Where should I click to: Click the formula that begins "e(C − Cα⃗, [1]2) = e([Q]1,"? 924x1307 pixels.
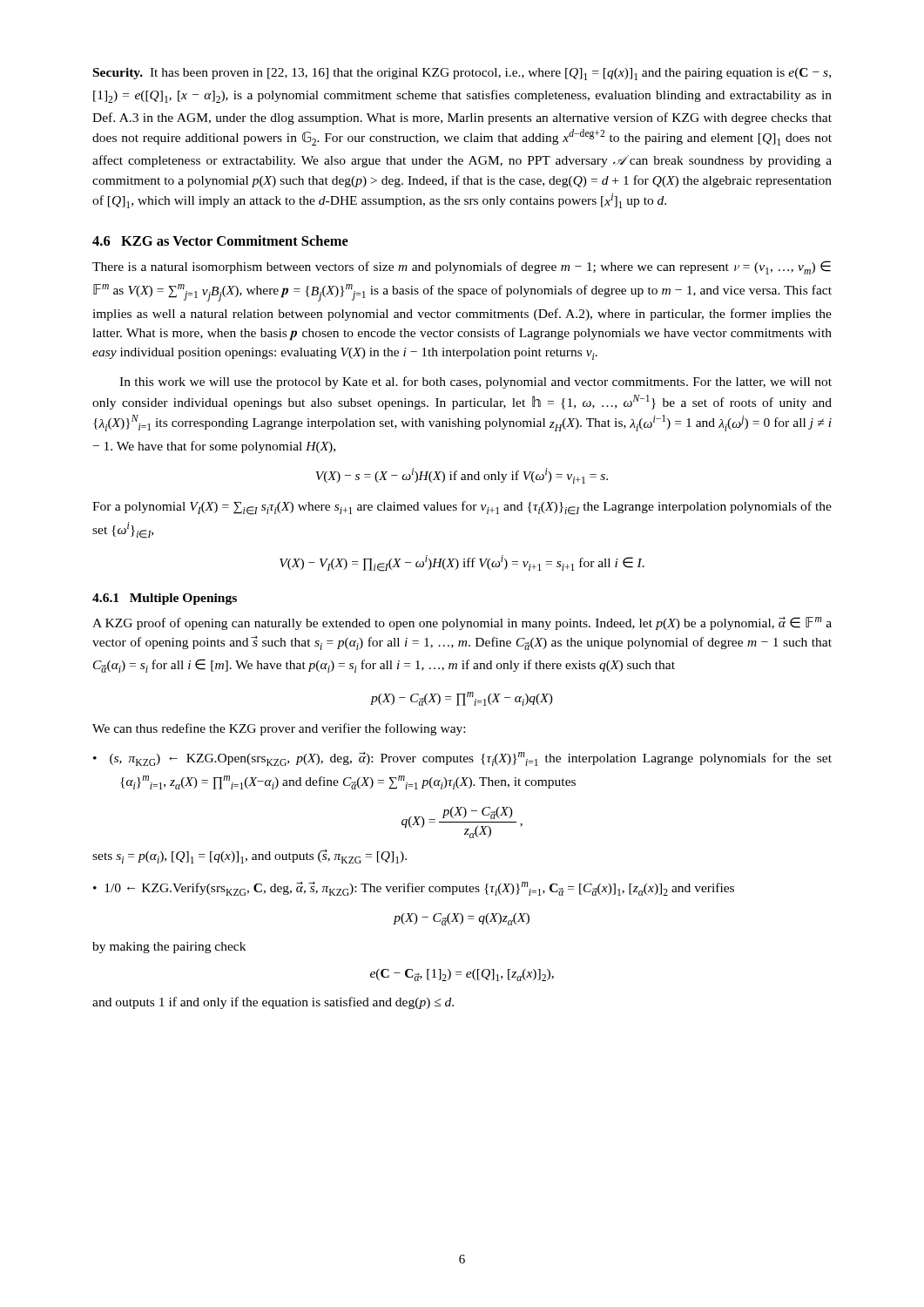(x=462, y=974)
